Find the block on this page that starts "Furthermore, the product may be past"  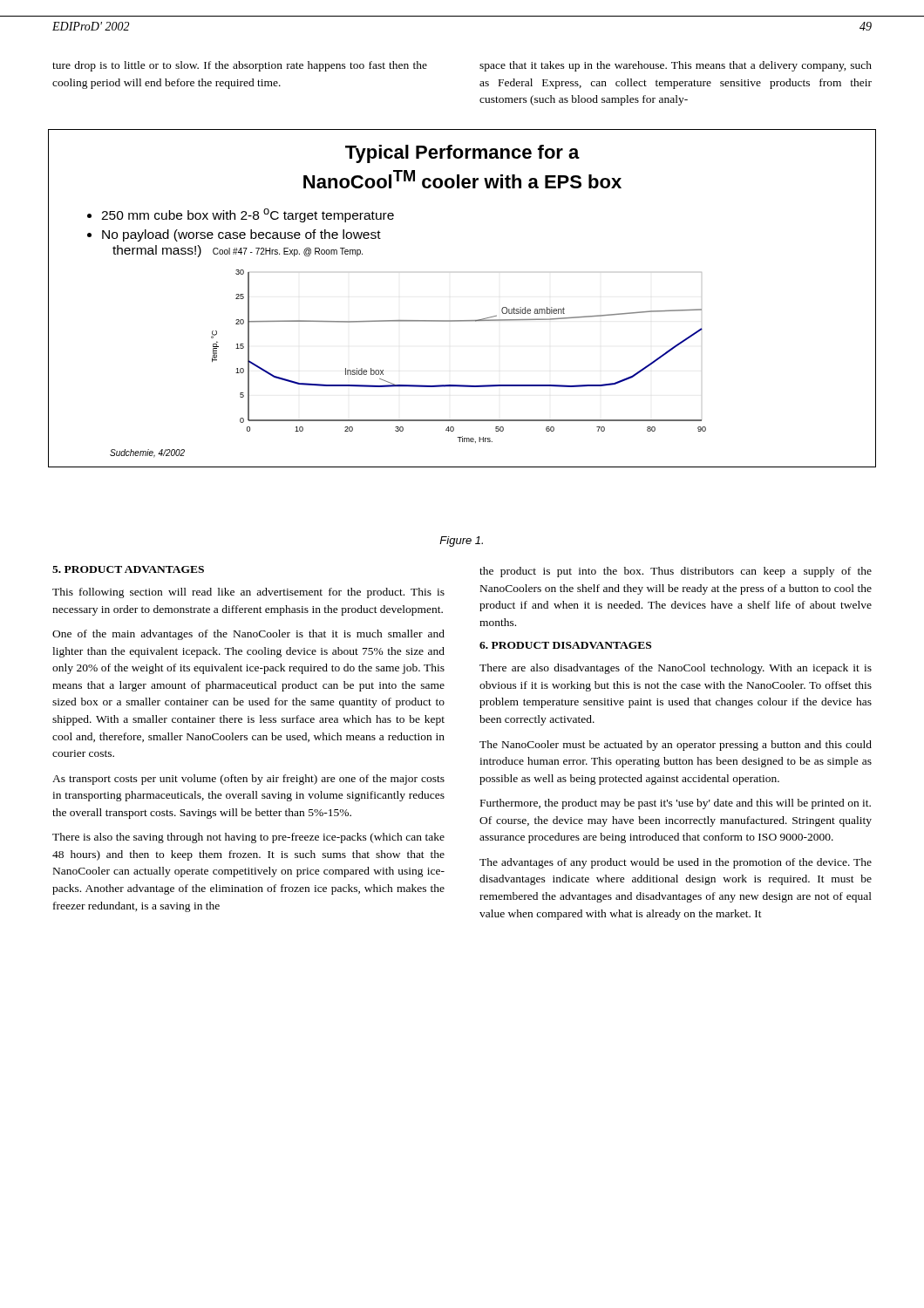coord(676,820)
